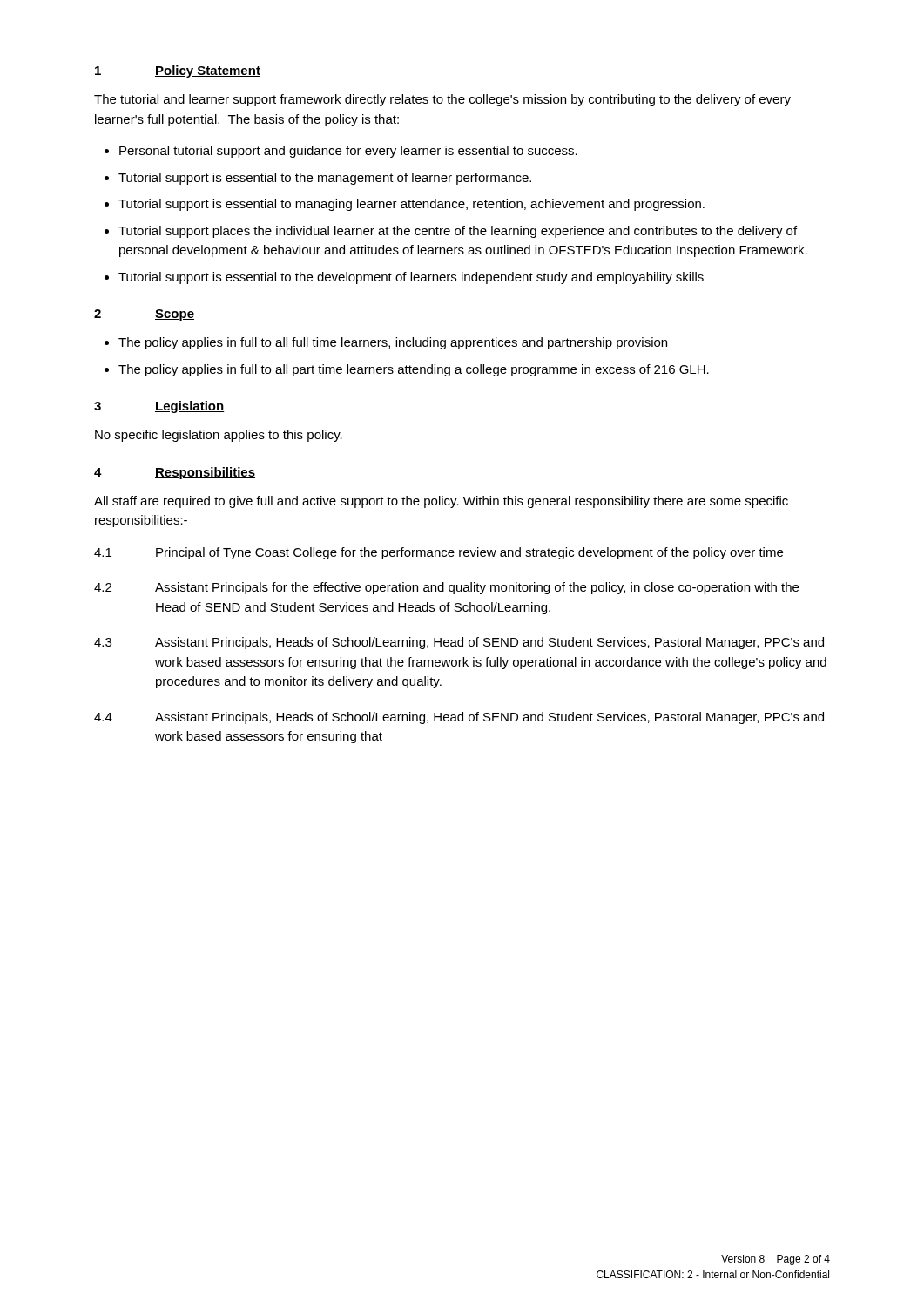This screenshot has width=924, height=1307.
Task: Point to "2 Scope"
Action: (x=144, y=313)
